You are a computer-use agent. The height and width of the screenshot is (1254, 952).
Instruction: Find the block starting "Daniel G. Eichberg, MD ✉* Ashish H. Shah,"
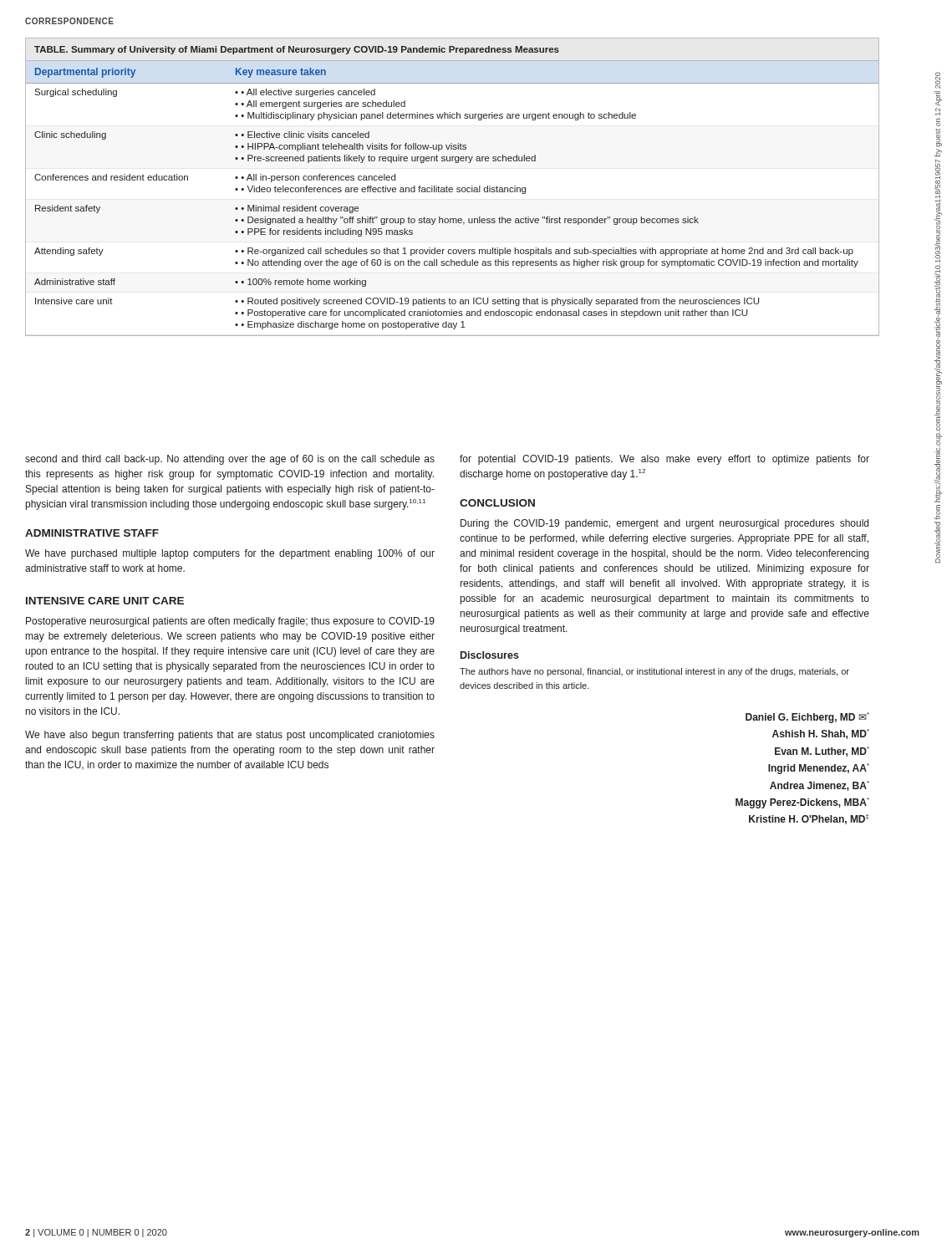(x=802, y=768)
